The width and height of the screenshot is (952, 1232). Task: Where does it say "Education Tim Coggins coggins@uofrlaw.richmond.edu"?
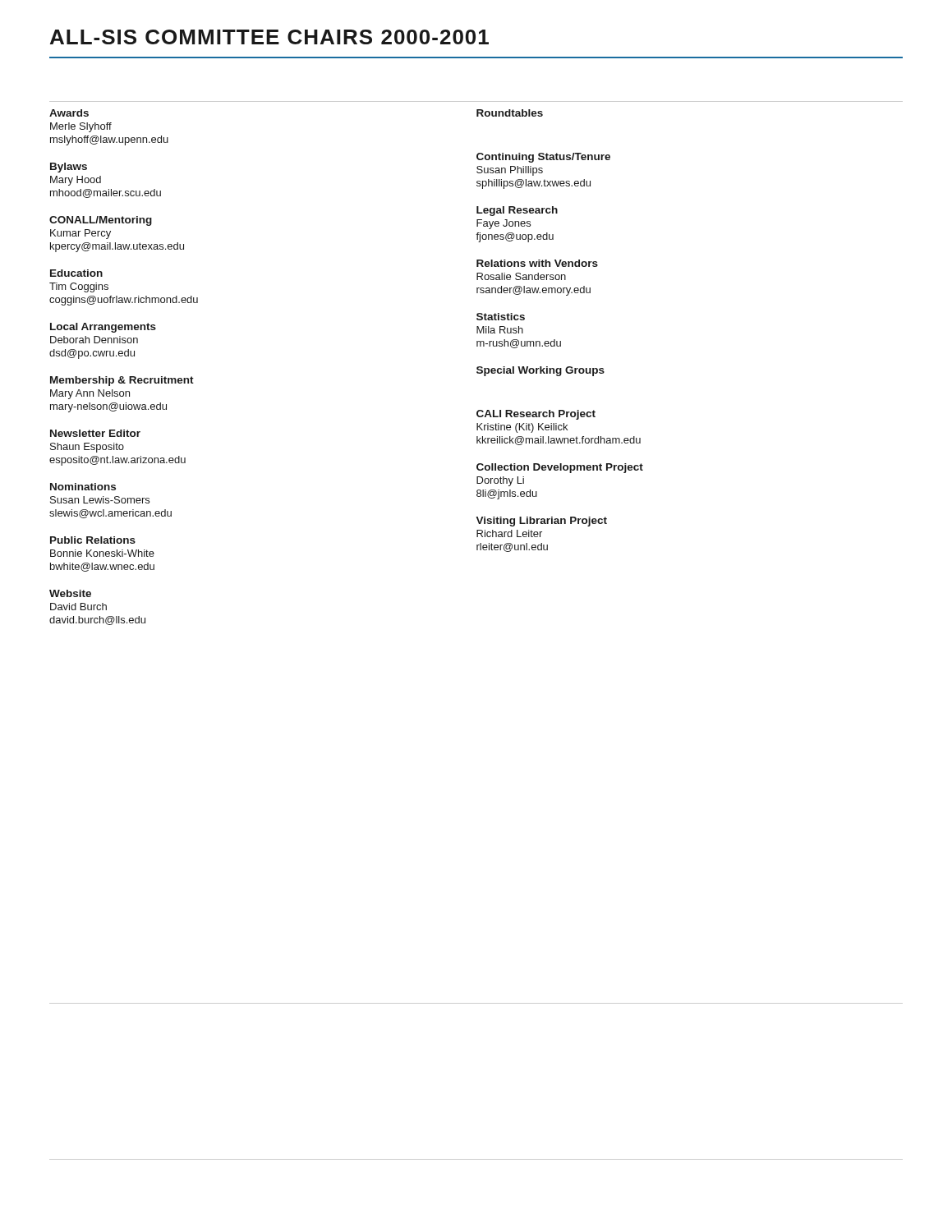pyautogui.click(x=76, y=273)
